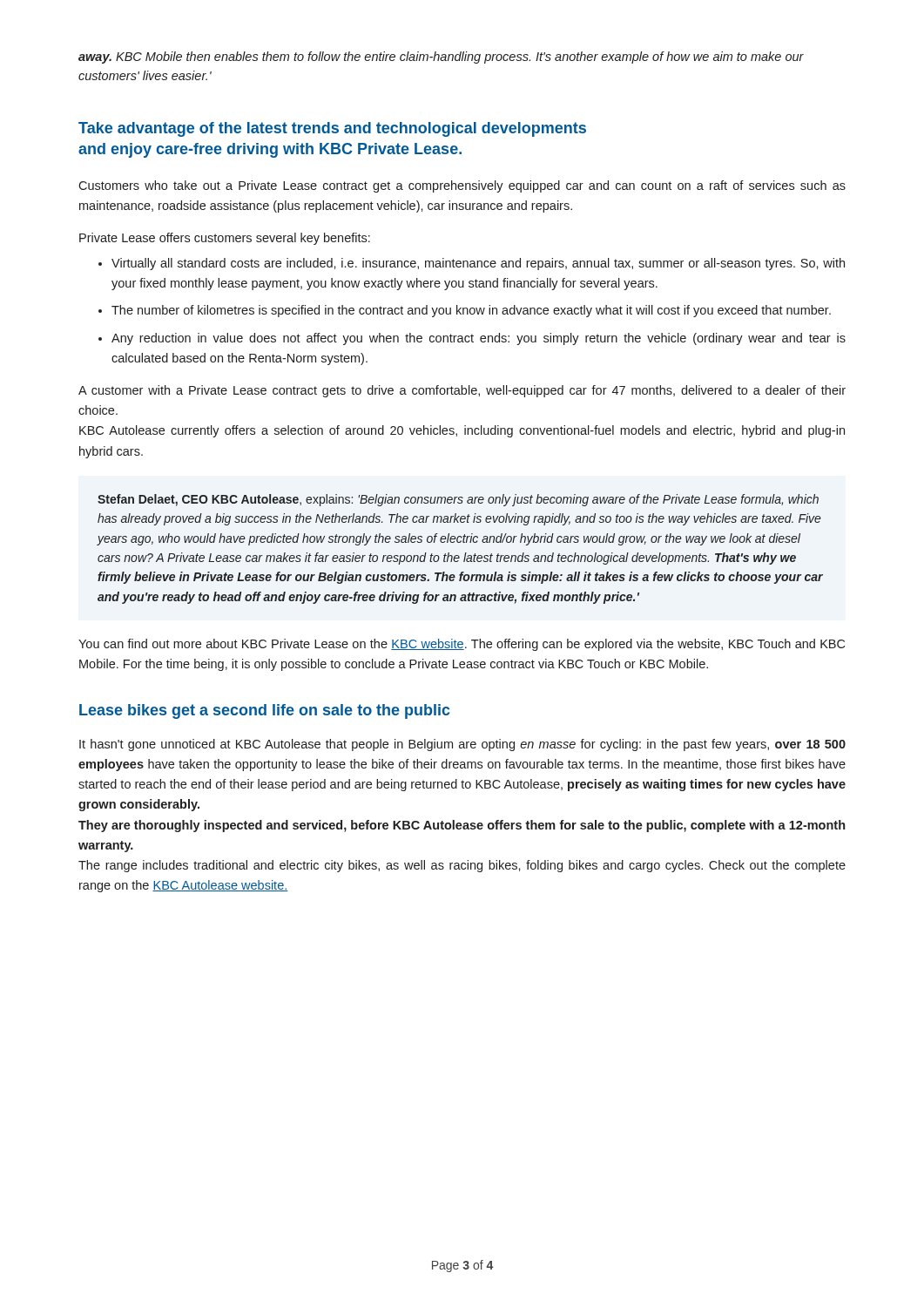
Task: Click on the element starting "away. KBC Mobile then enables them"
Action: pyautogui.click(x=441, y=66)
